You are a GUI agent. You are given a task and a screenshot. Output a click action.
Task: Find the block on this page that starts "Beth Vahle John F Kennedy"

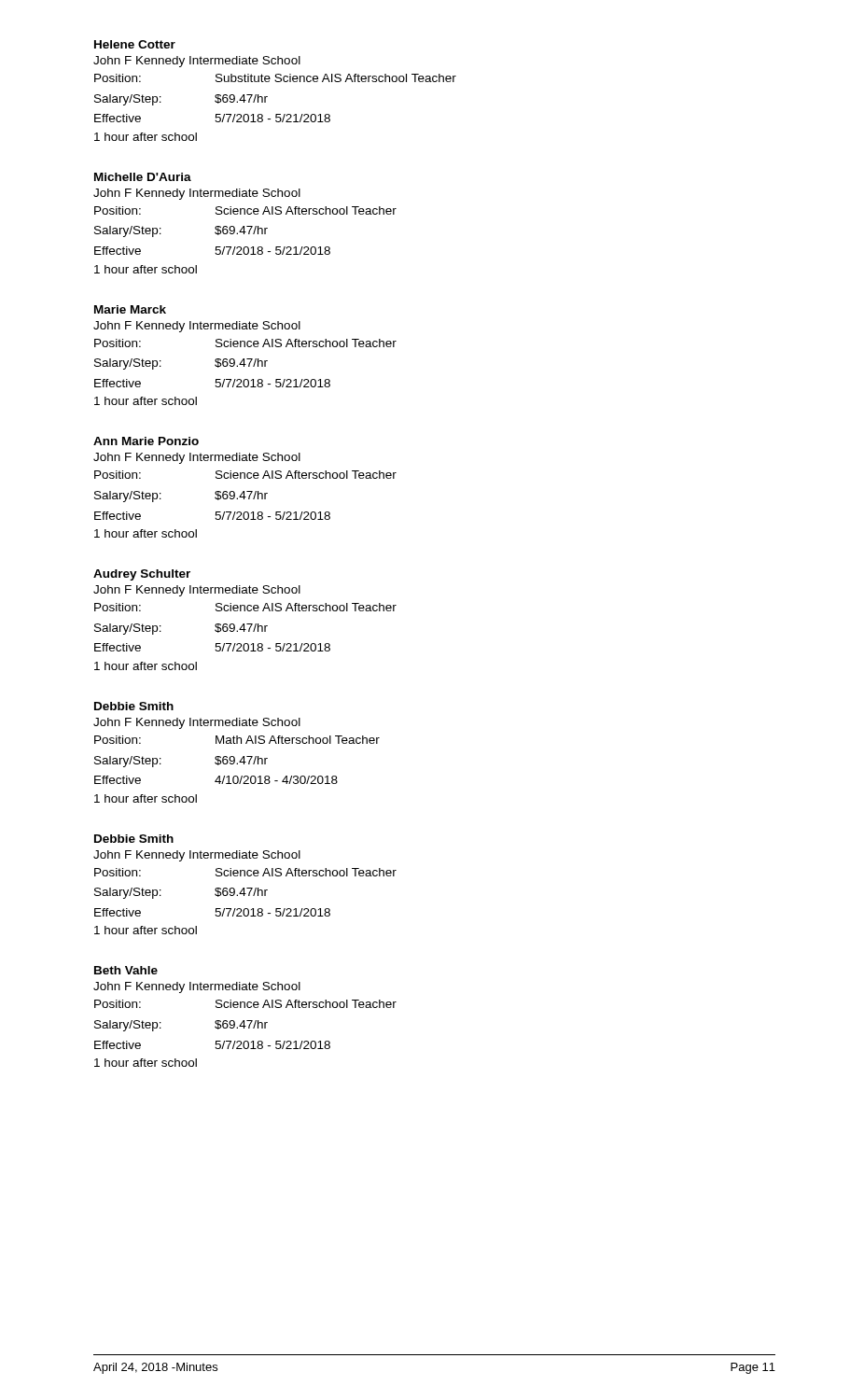(126, 970)
